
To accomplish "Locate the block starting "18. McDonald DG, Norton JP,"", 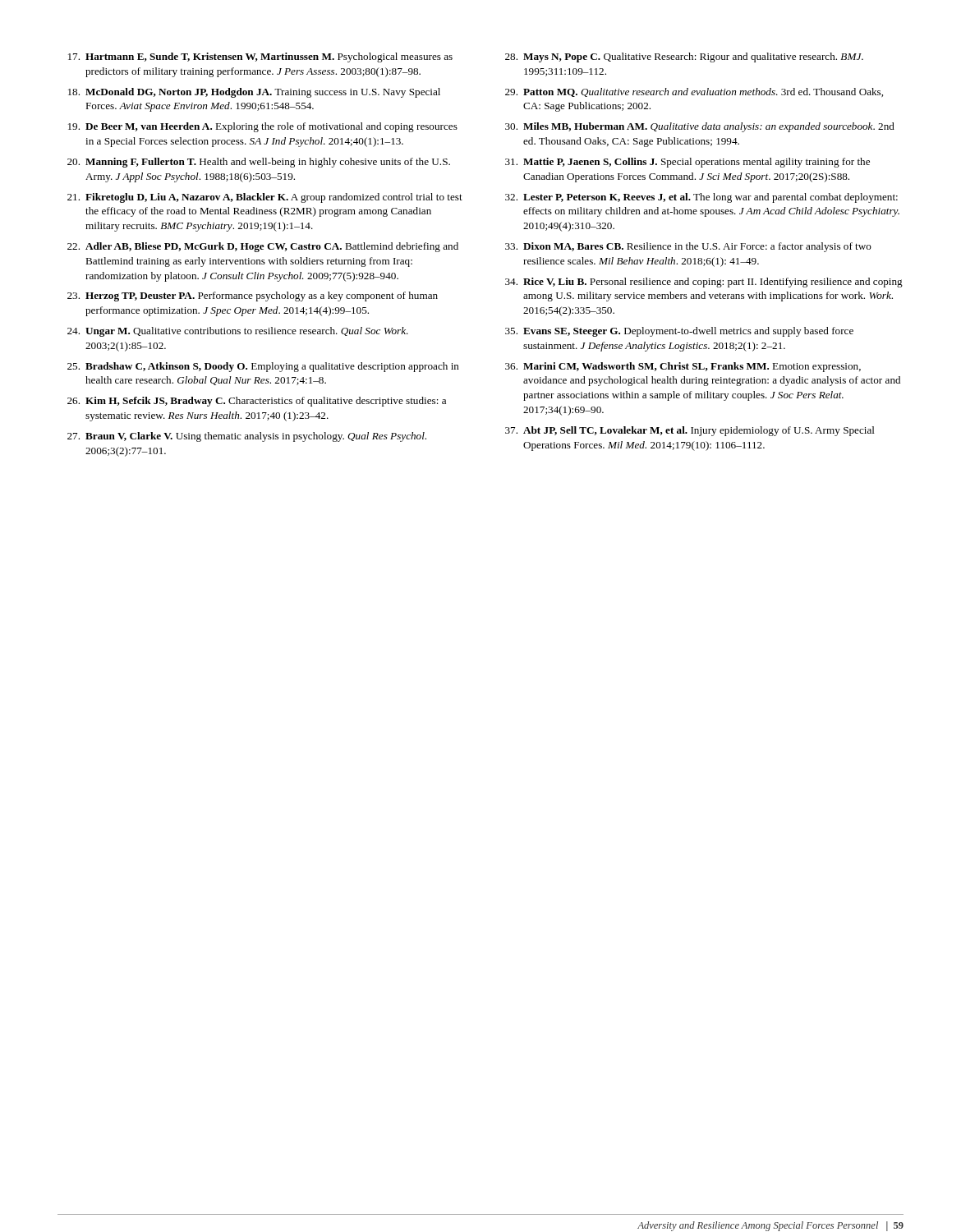I will click(262, 99).
